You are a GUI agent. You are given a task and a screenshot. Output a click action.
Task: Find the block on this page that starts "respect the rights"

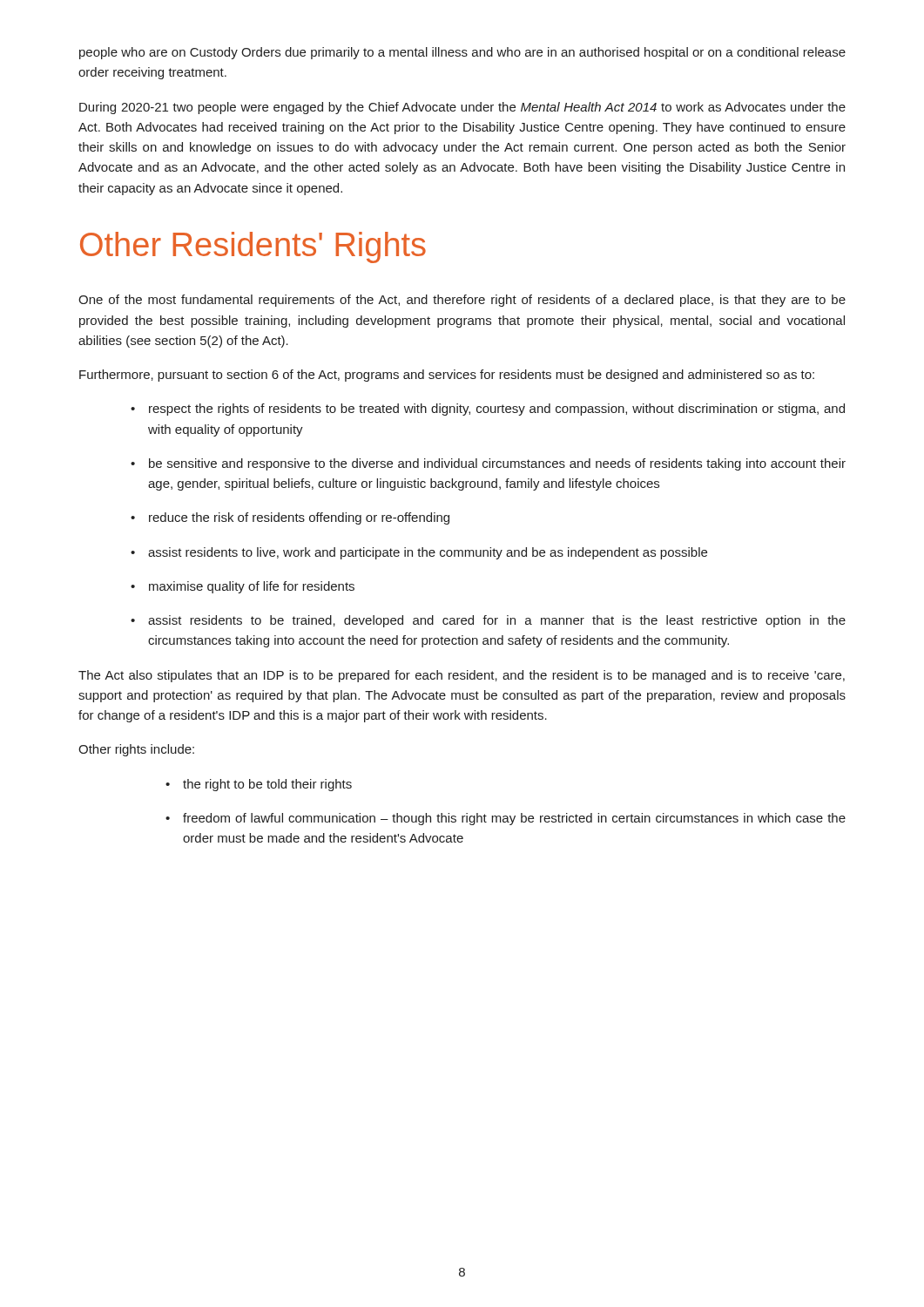pyautogui.click(x=488, y=419)
